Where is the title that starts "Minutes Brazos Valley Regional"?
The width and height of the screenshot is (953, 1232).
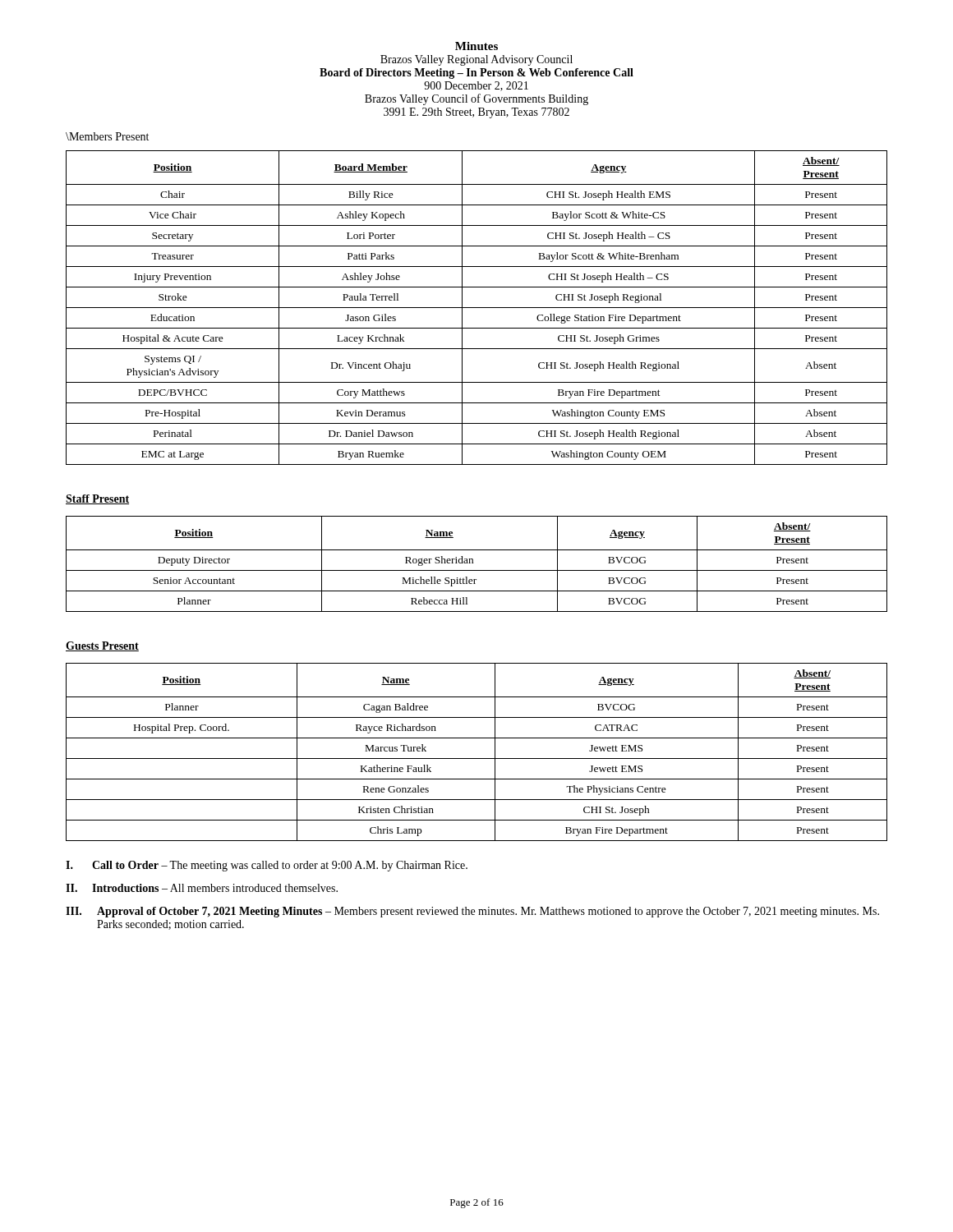(476, 79)
